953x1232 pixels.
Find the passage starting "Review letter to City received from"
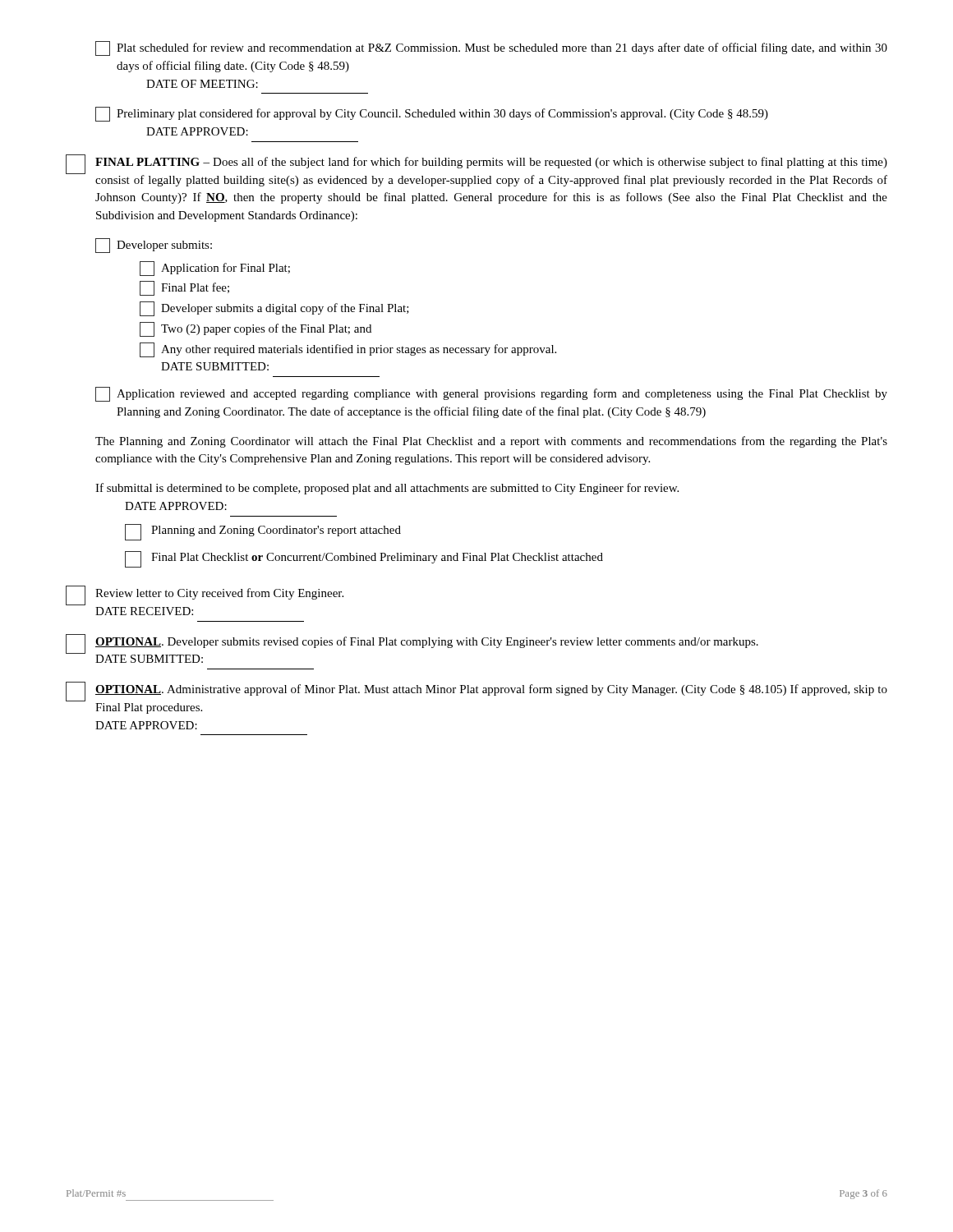205,595
